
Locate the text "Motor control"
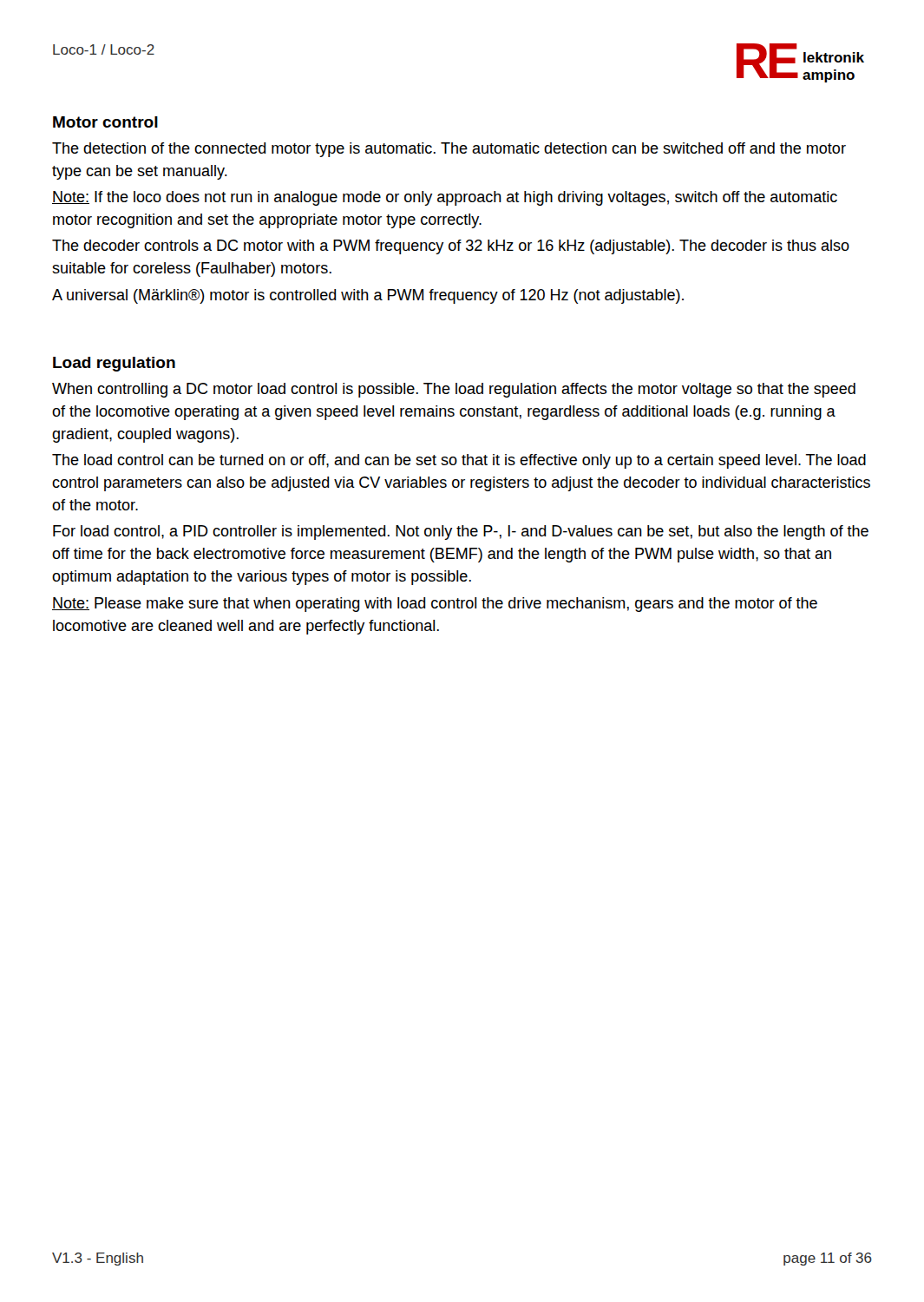[105, 122]
